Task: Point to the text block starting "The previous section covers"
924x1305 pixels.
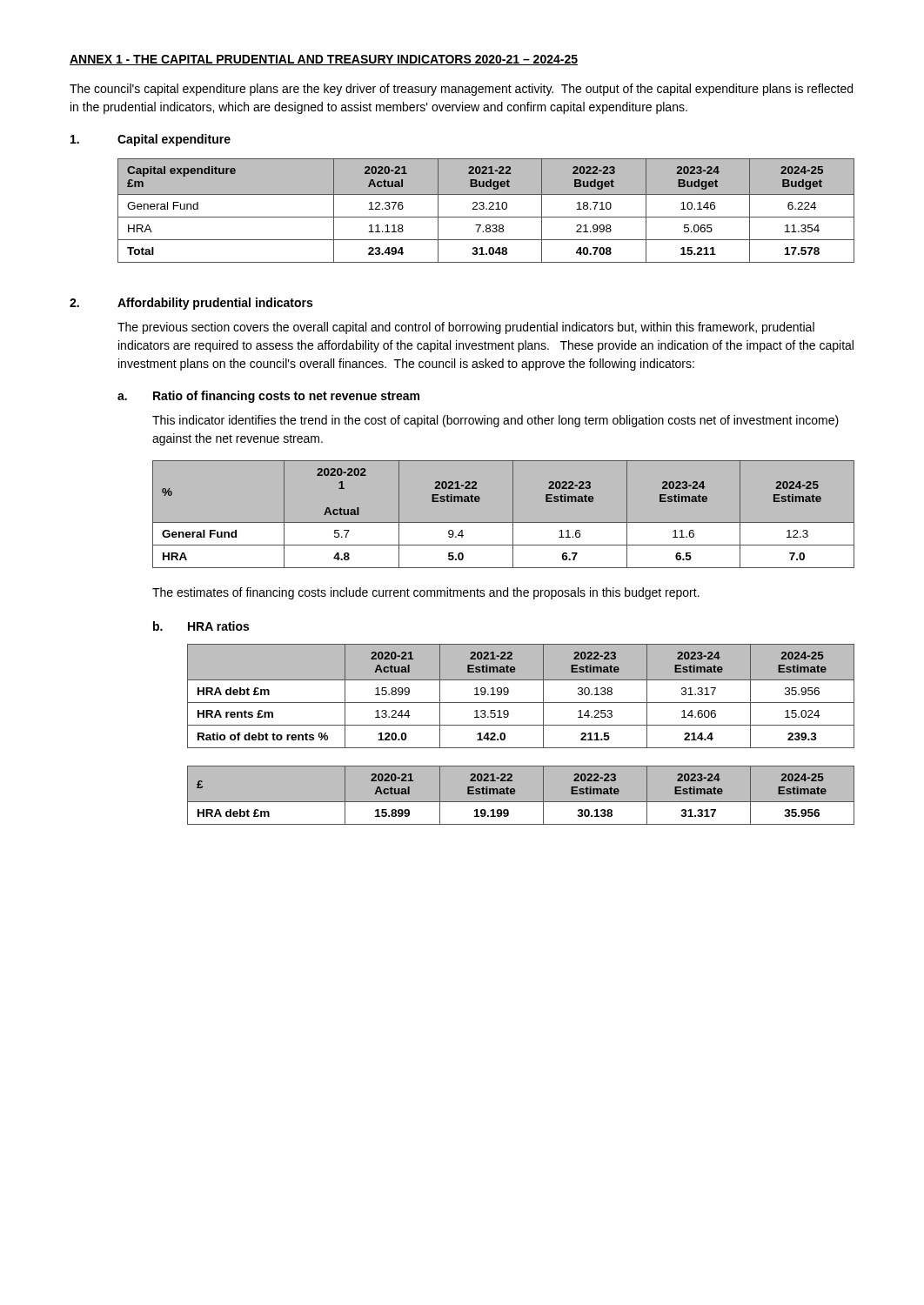Action: click(x=486, y=345)
